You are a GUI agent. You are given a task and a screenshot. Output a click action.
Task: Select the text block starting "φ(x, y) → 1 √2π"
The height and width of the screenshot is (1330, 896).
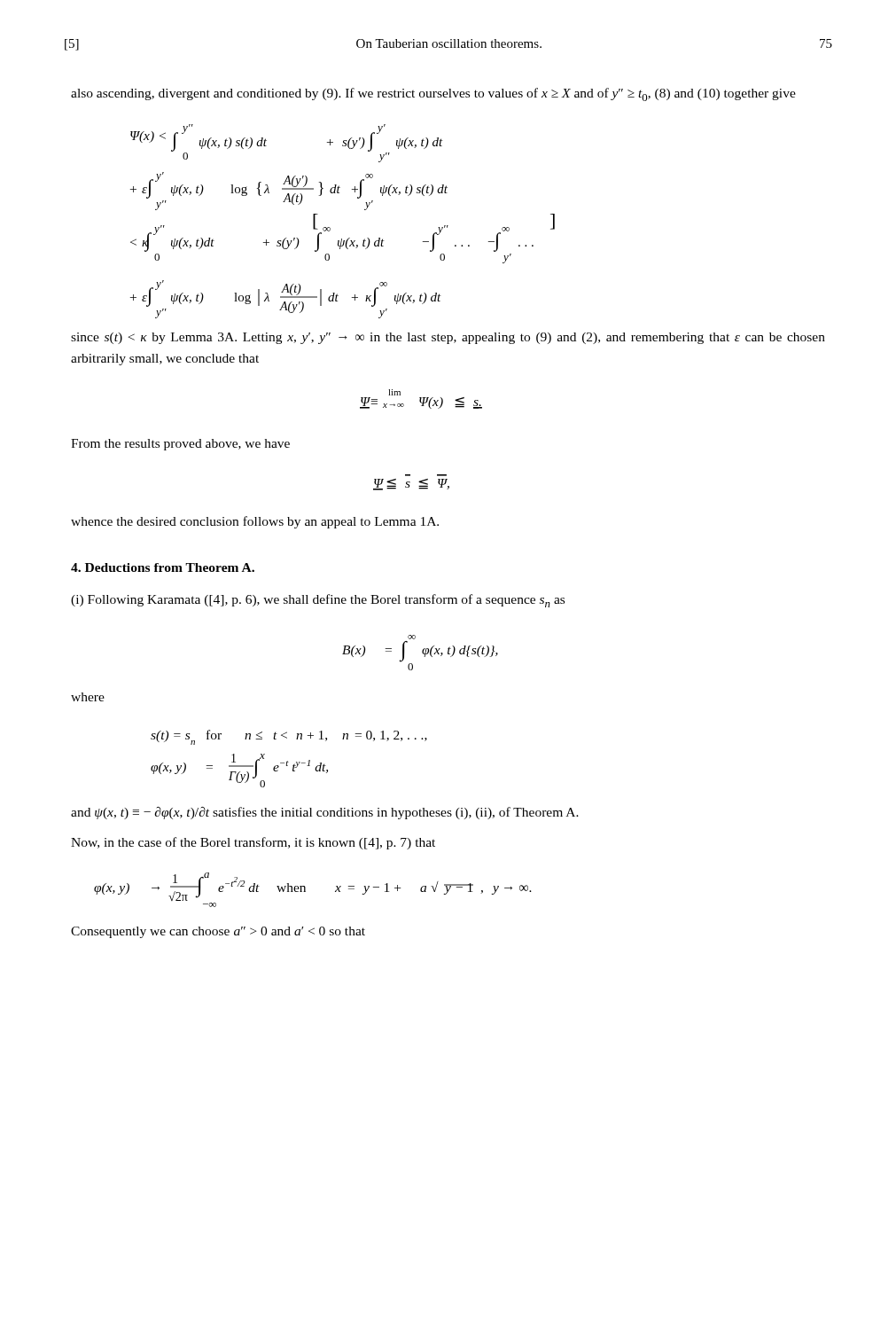pyautogui.click(x=448, y=886)
